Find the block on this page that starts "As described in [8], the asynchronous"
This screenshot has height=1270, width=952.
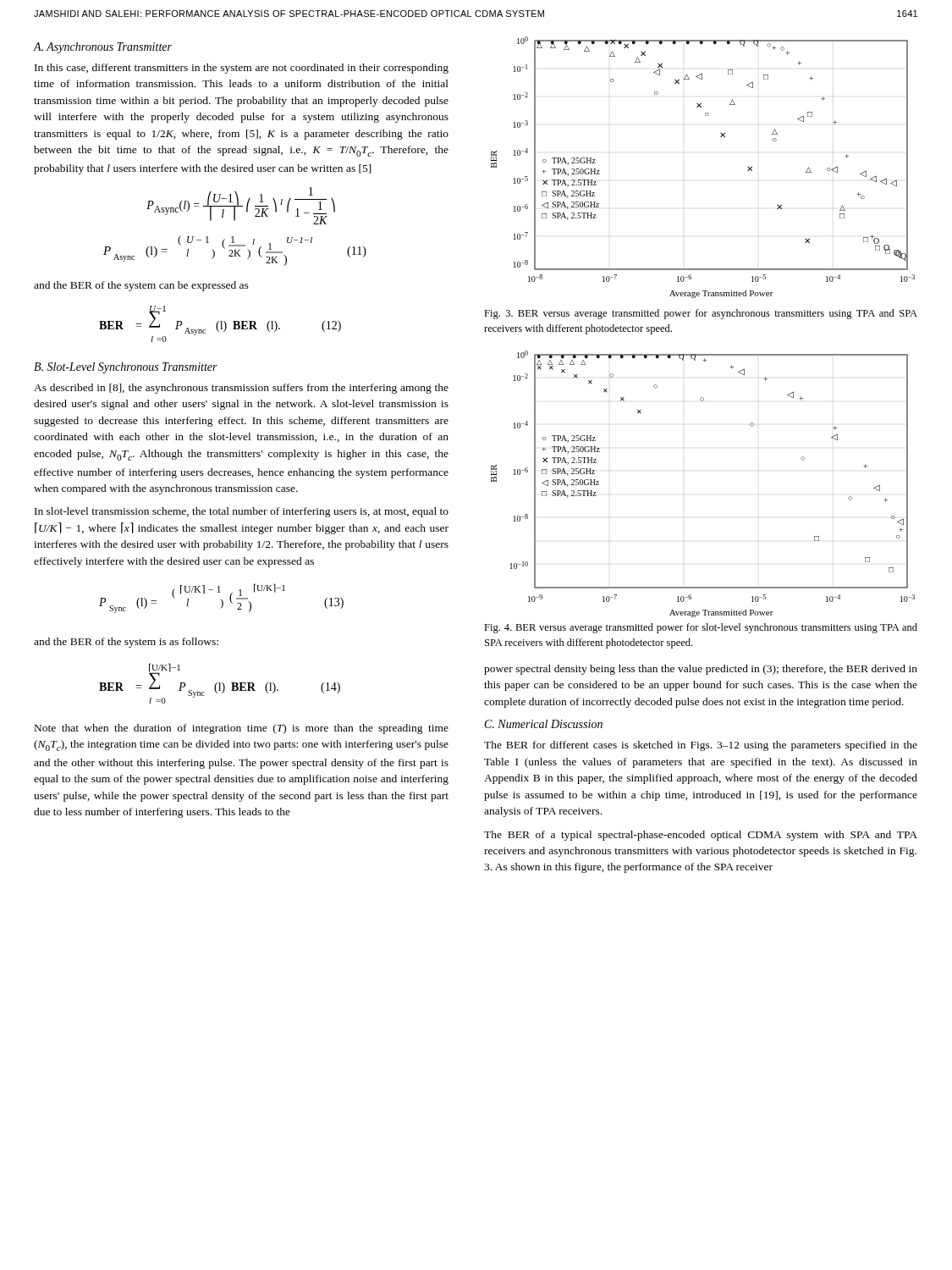[x=241, y=438]
